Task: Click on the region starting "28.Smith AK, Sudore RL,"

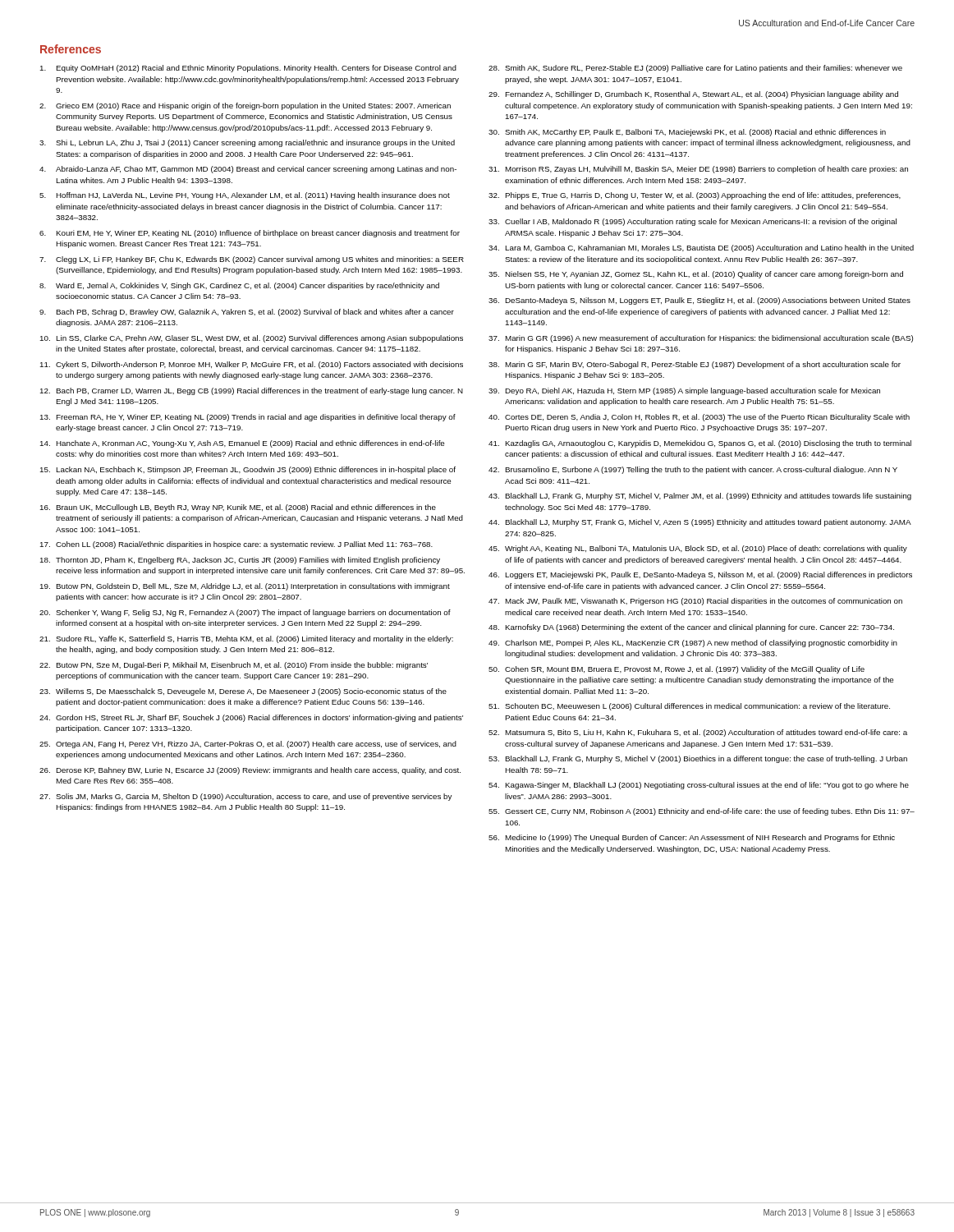Action: [x=702, y=74]
